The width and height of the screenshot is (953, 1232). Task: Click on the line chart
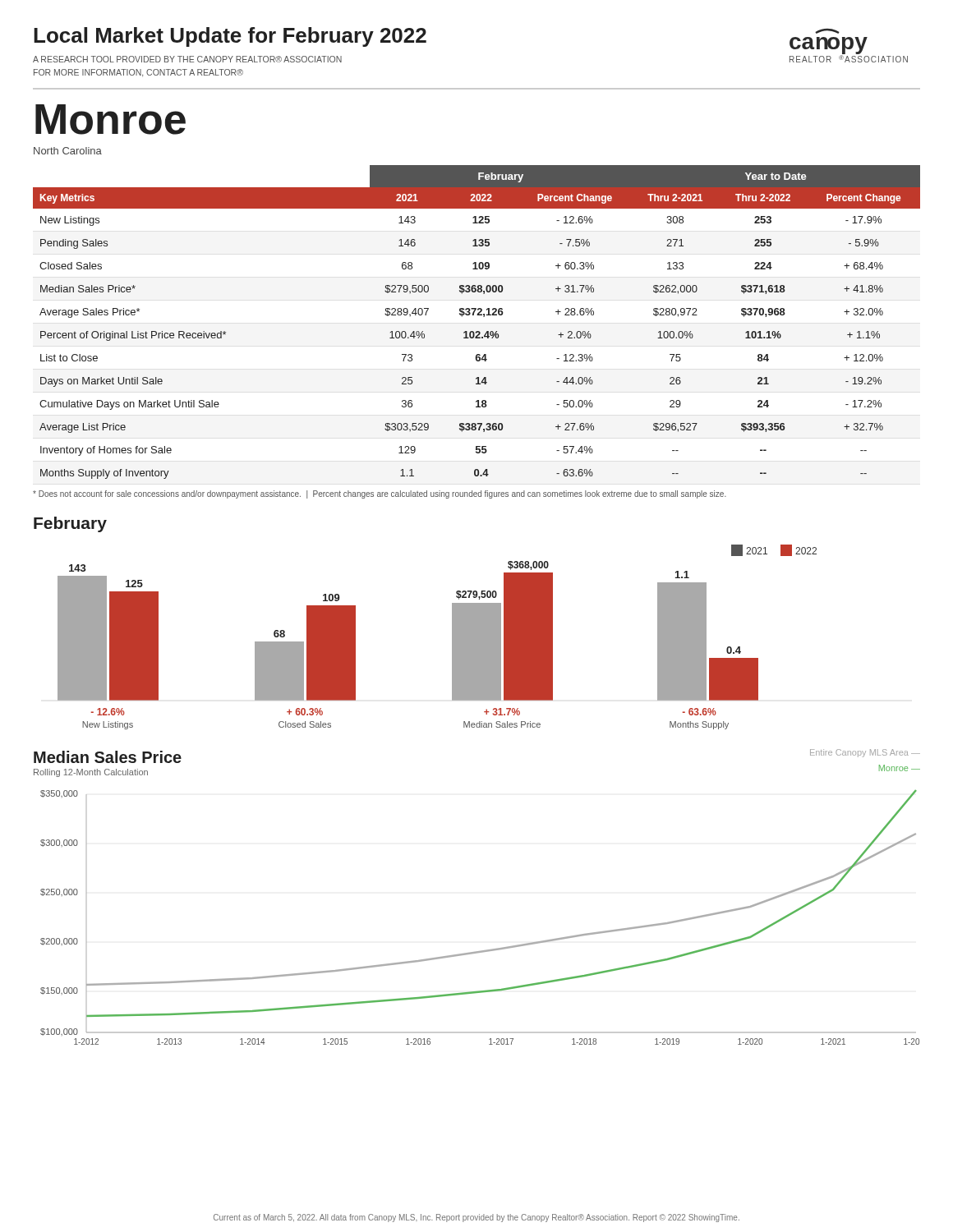click(476, 915)
